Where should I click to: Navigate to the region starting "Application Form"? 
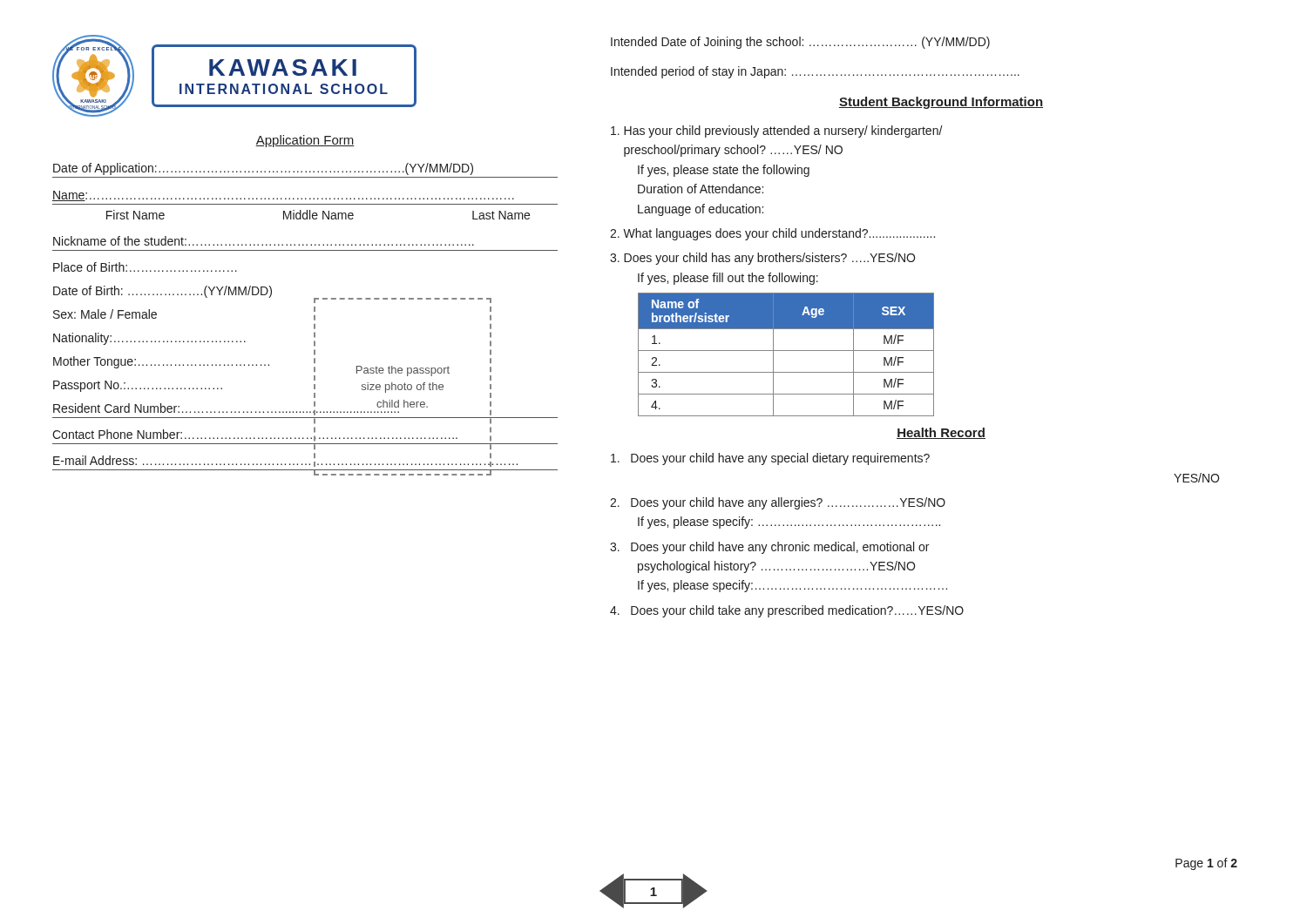305,140
